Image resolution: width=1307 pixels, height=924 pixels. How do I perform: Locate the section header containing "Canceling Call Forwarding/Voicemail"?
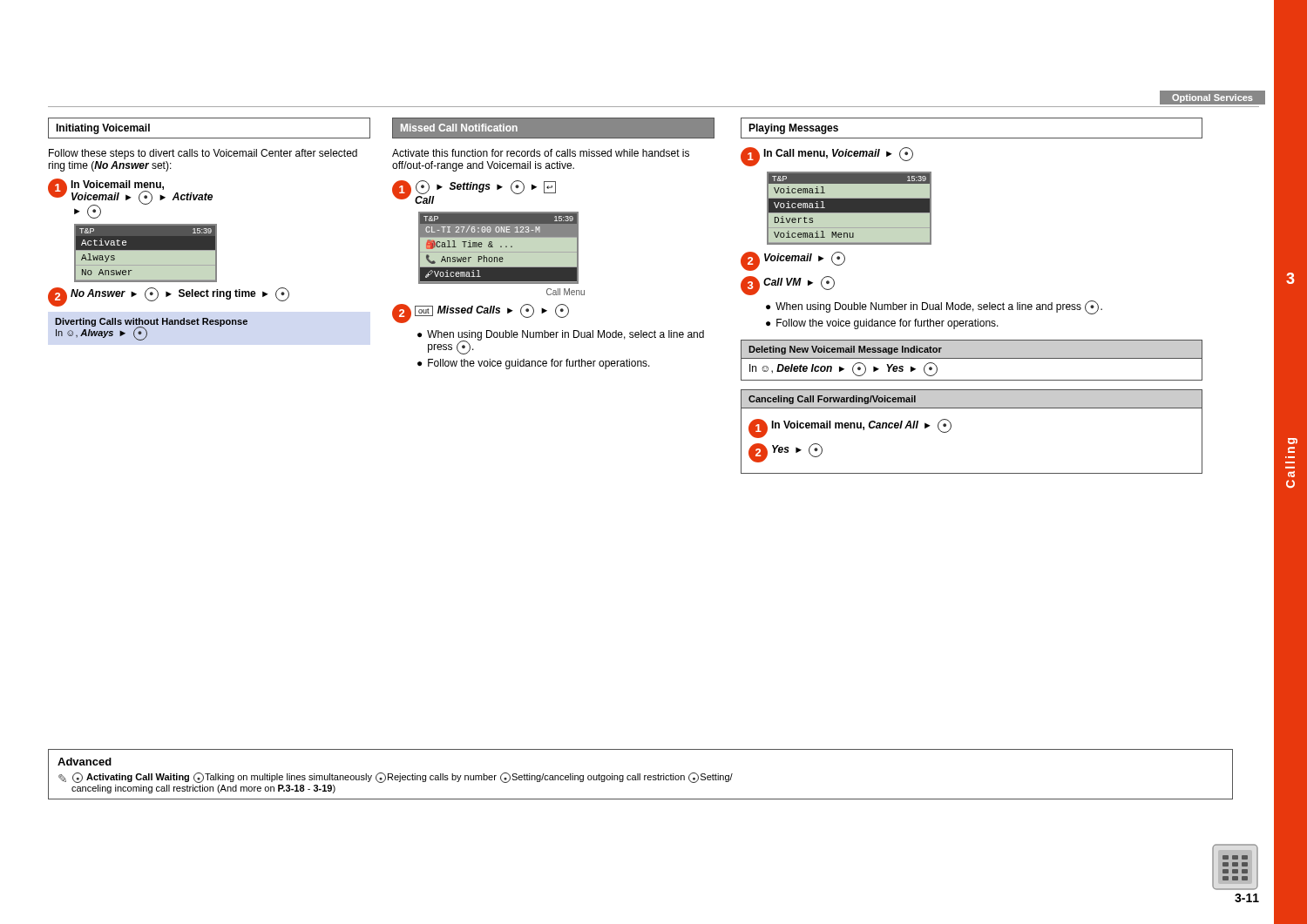[x=972, y=399]
